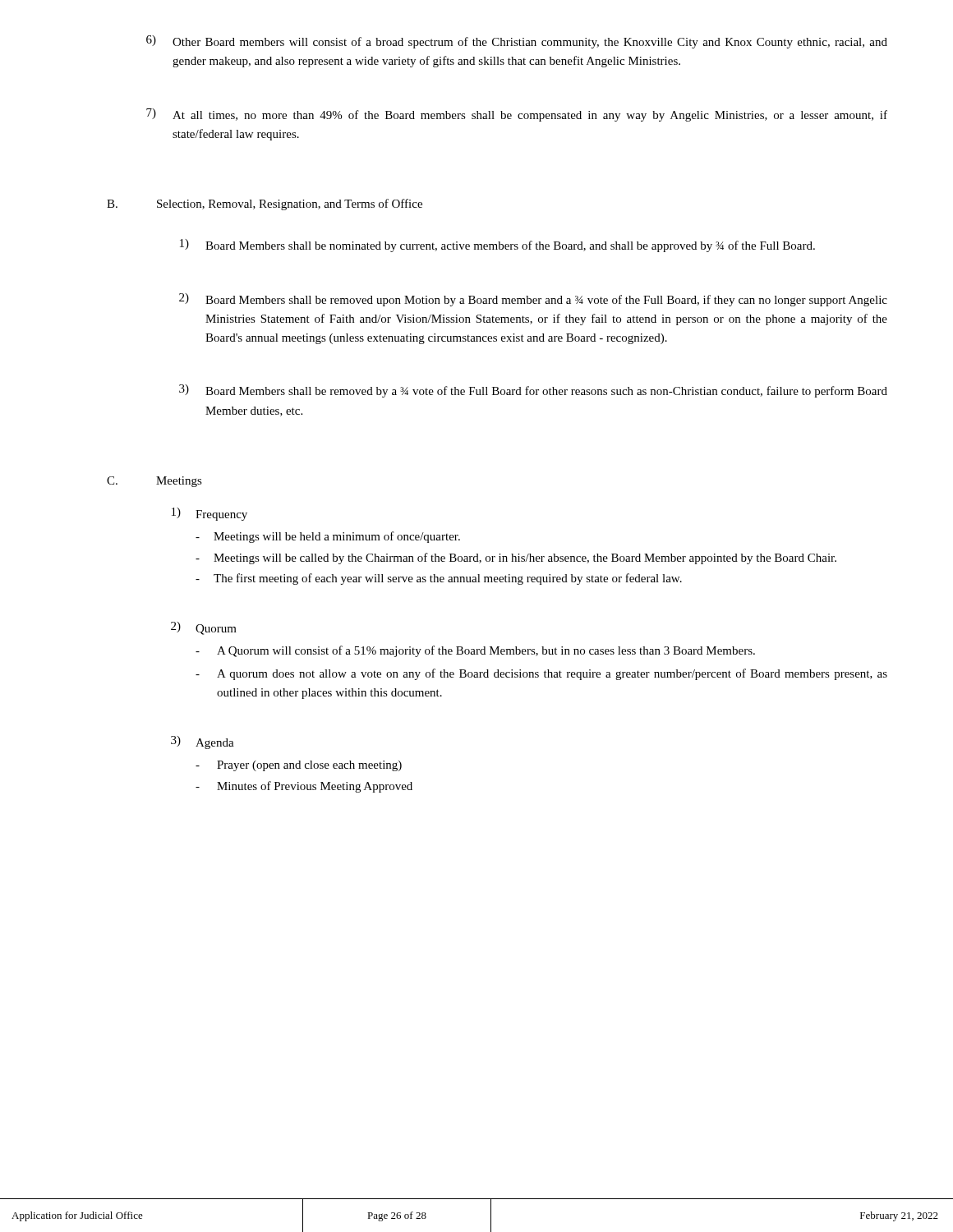Viewport: 953px width, 1232px height.
Task: Select the passage starting "2) Quorum - A Quorum"
Action: pyautogui.click(x=513, y=662)
